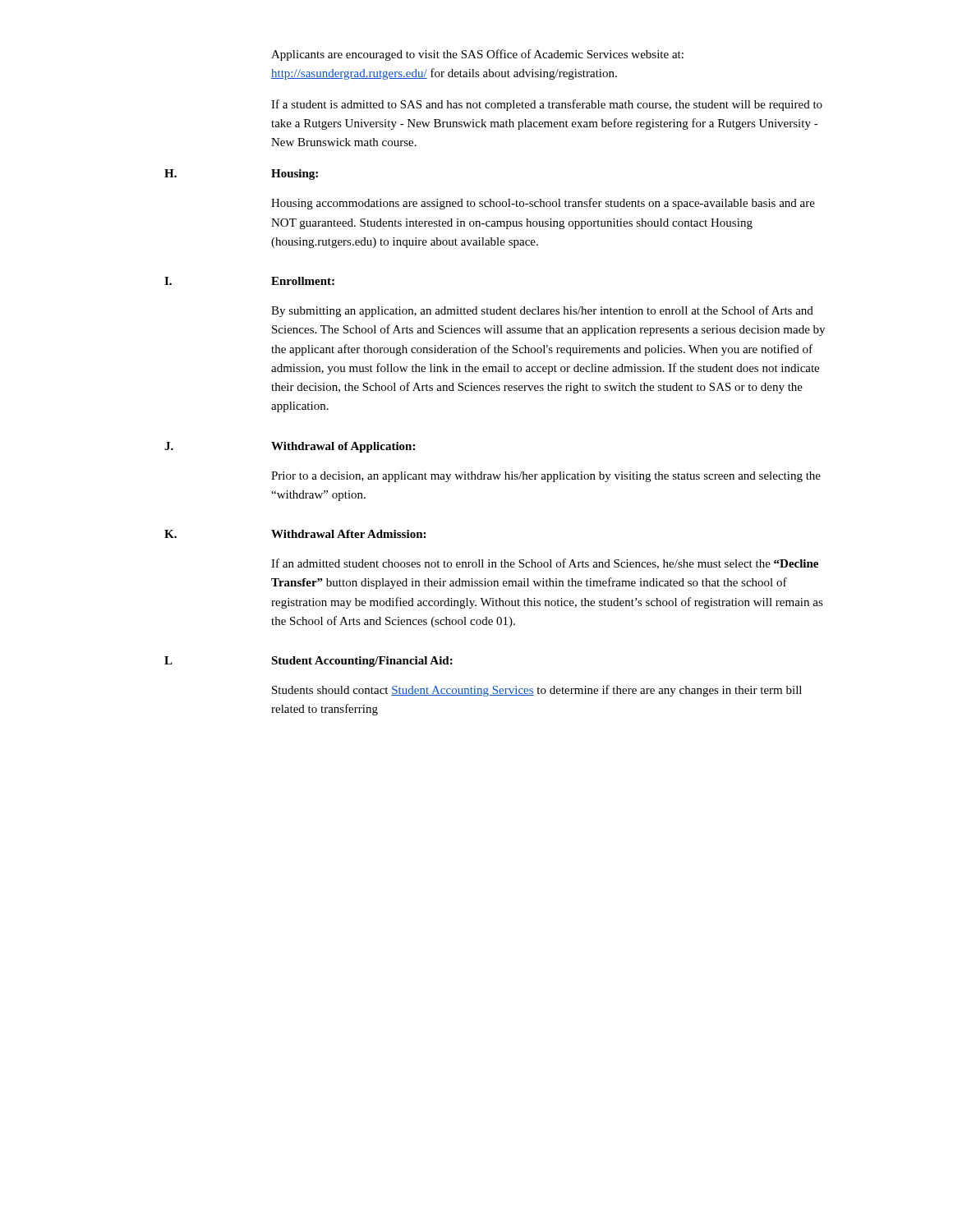The width and height of the screenshot is (953, 1232).
Task: Find the text block with the text "If an admitted student chooses not to"
Action: tap(555, 593)
